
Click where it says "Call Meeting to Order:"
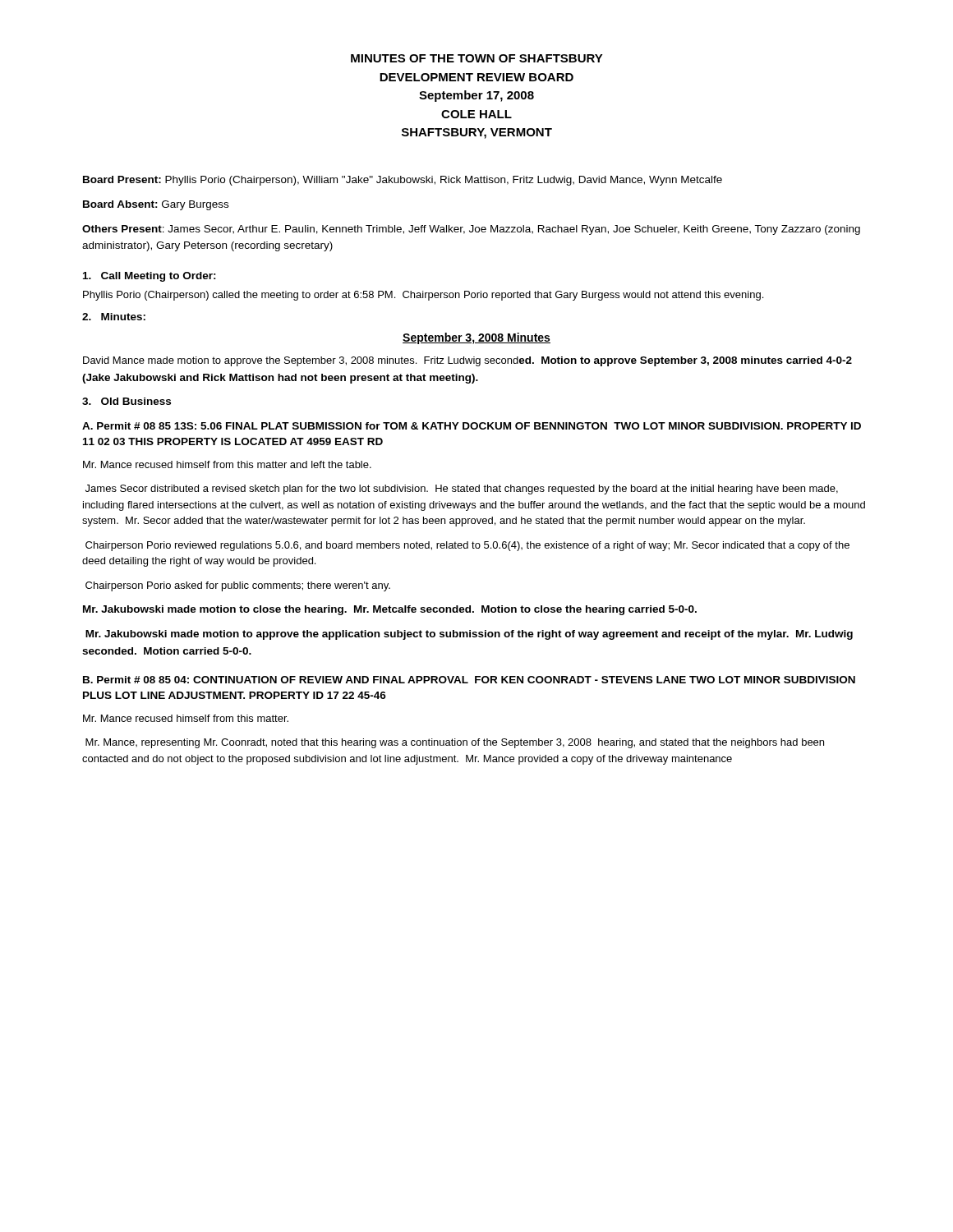click(149, 275)
